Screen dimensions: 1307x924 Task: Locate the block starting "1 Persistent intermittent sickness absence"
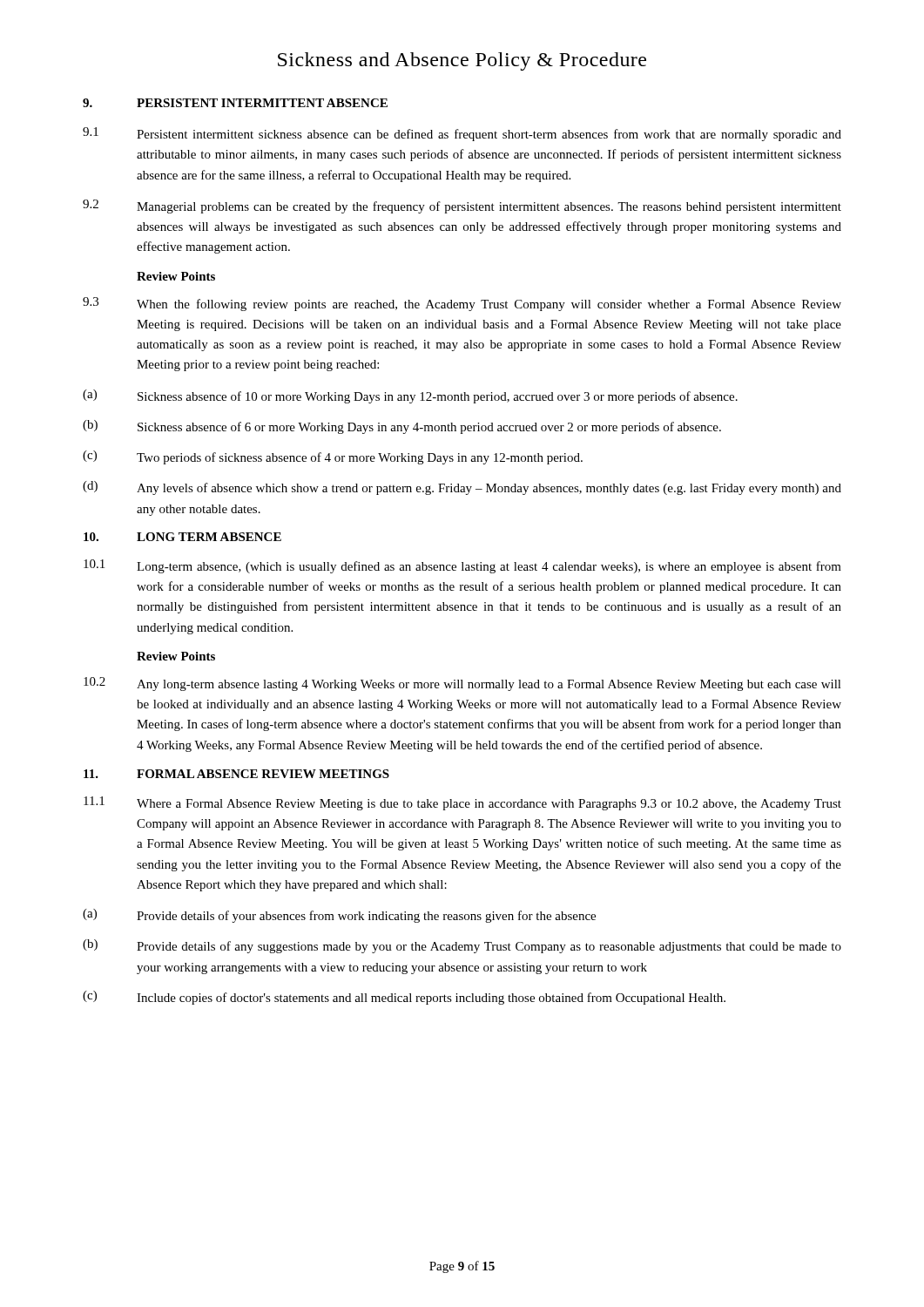[x=462, y=155]
